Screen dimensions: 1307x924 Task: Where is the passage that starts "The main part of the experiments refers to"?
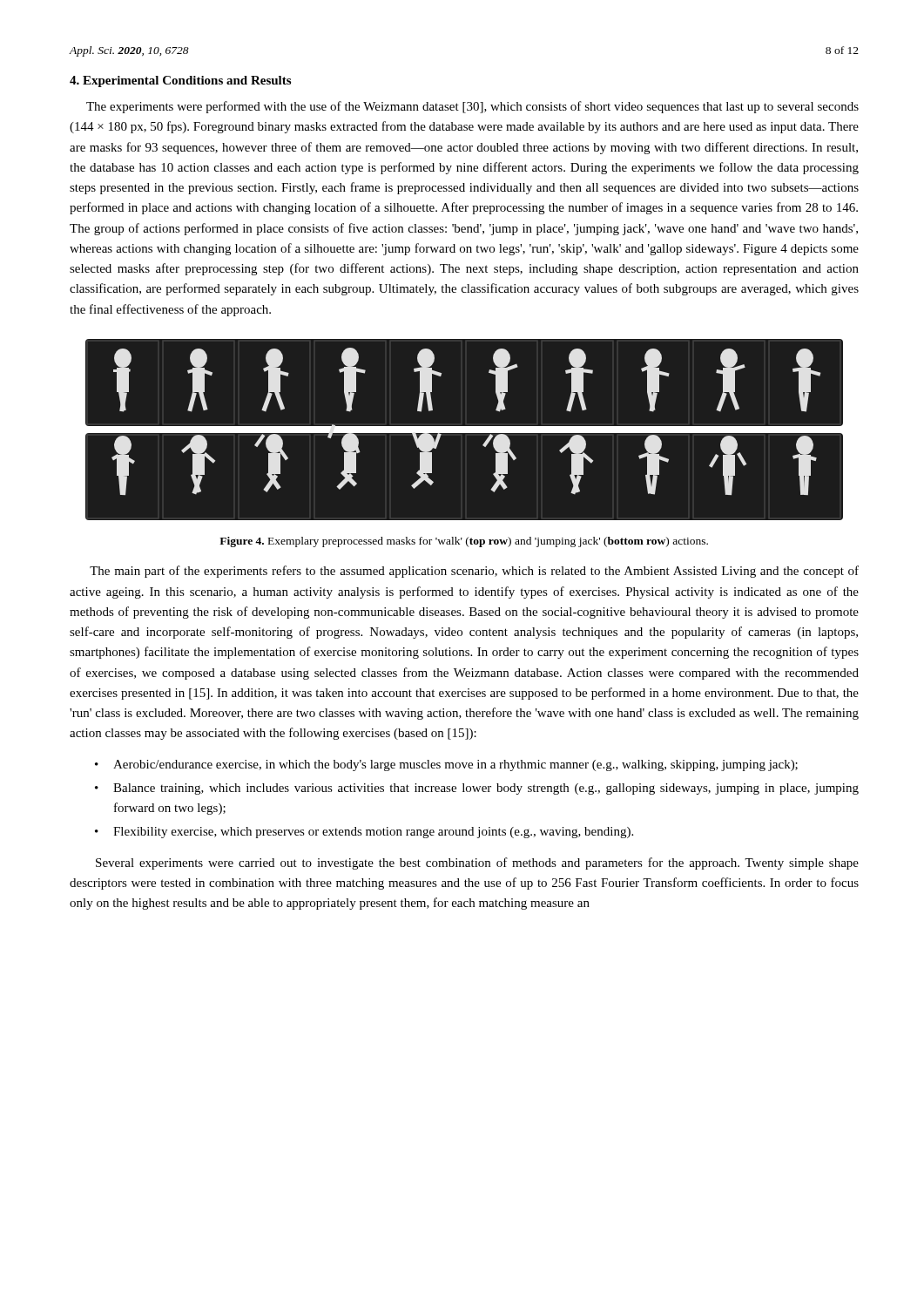pyautogui.click(x=464, y=652)
